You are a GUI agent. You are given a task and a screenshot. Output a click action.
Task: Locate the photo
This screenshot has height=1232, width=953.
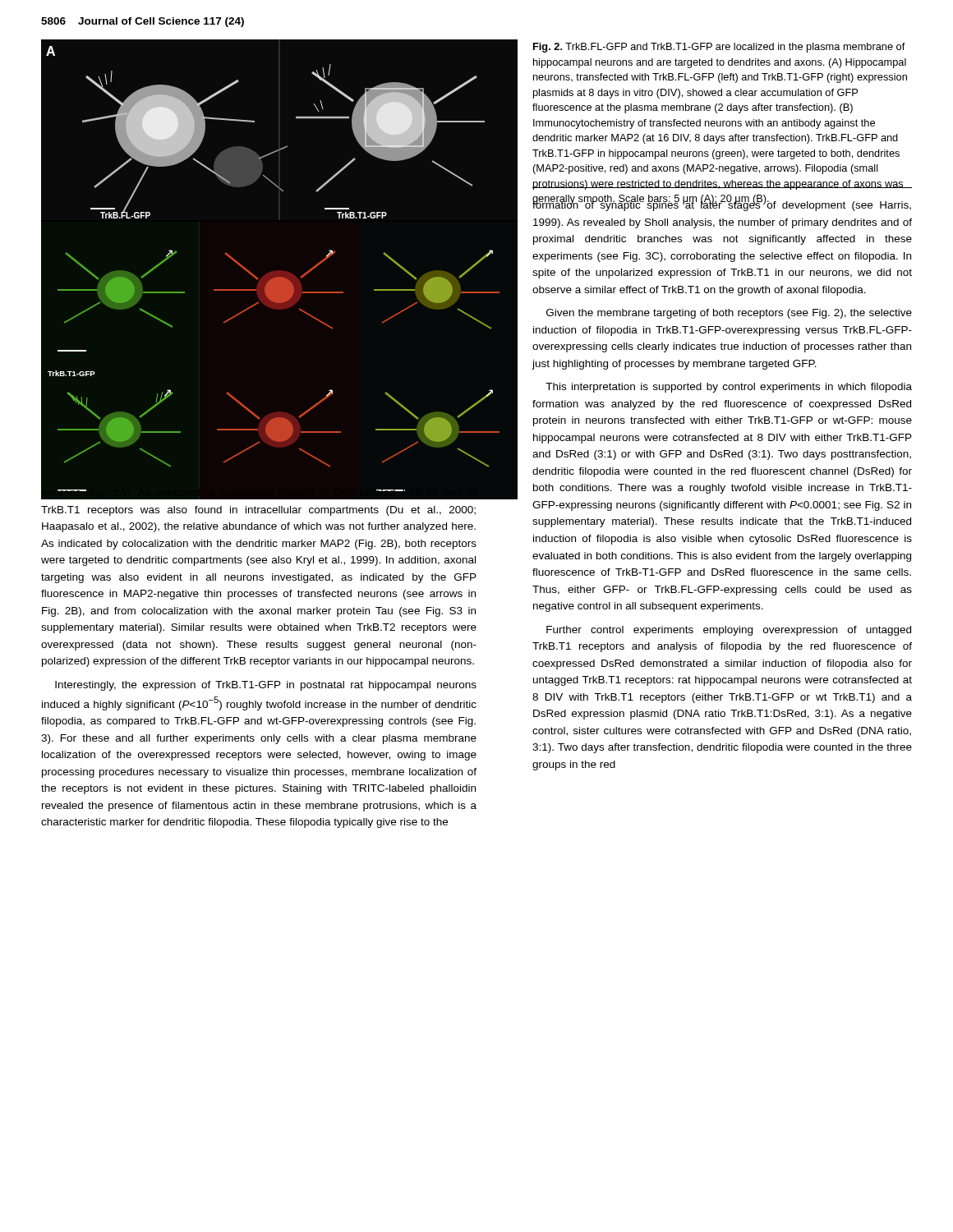tap(279, 271)
